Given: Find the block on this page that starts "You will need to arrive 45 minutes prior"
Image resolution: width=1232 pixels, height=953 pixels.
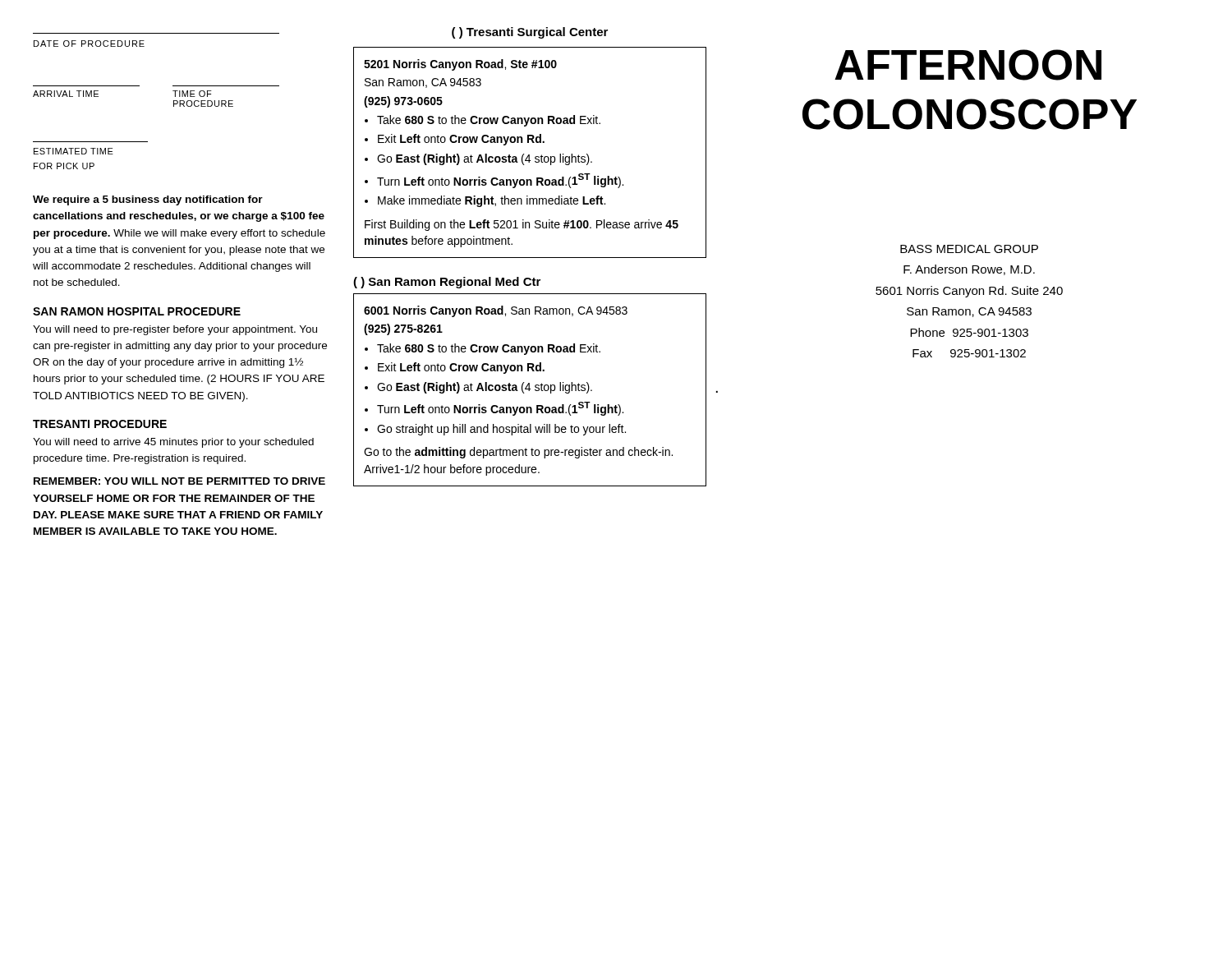Looking at the screenshot, I should coord(181,450).
